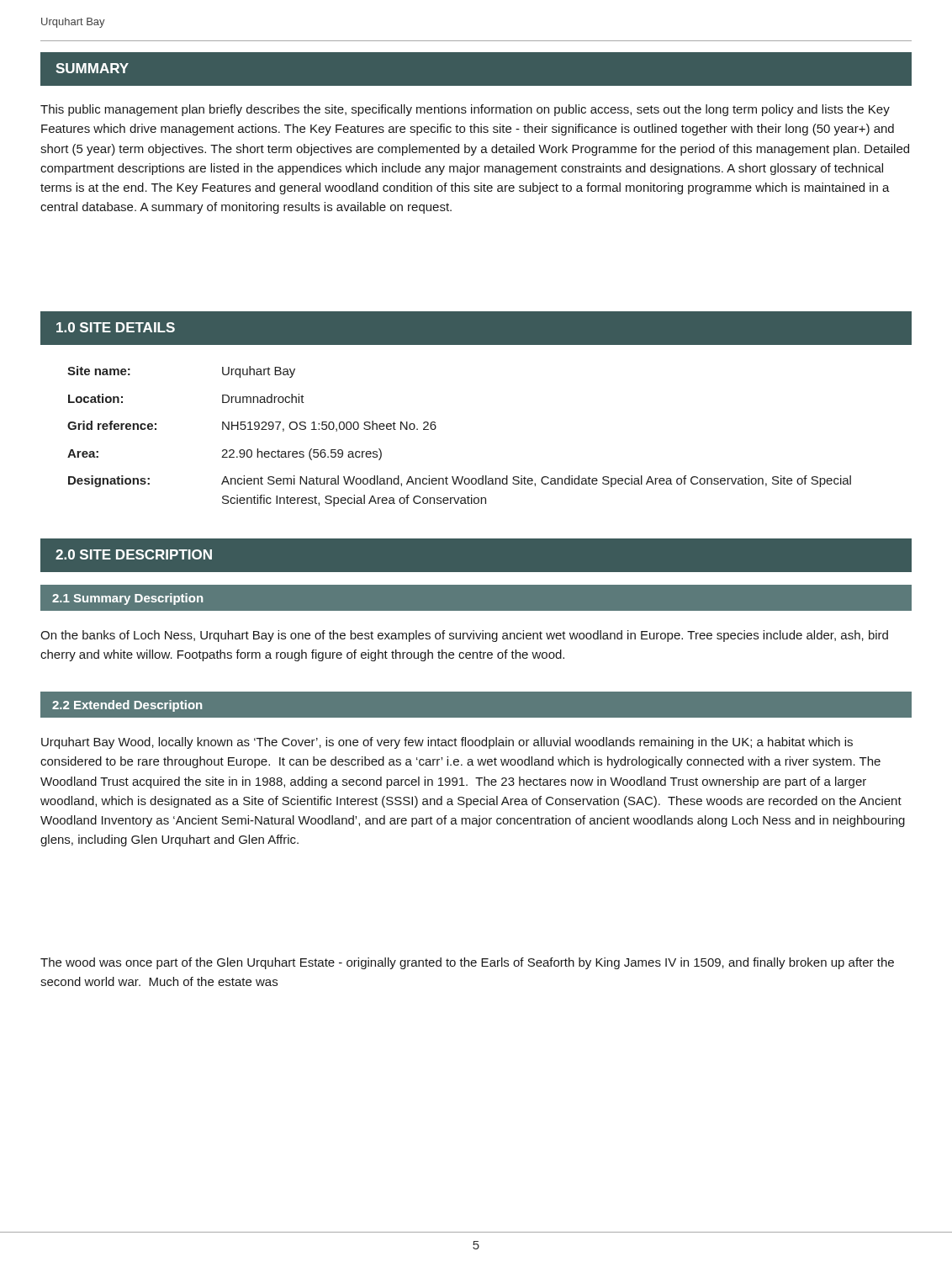Select the table that reads "NH519297, OS 1:50,000"
Screen dimensions: 1262x952
(476, 435)
